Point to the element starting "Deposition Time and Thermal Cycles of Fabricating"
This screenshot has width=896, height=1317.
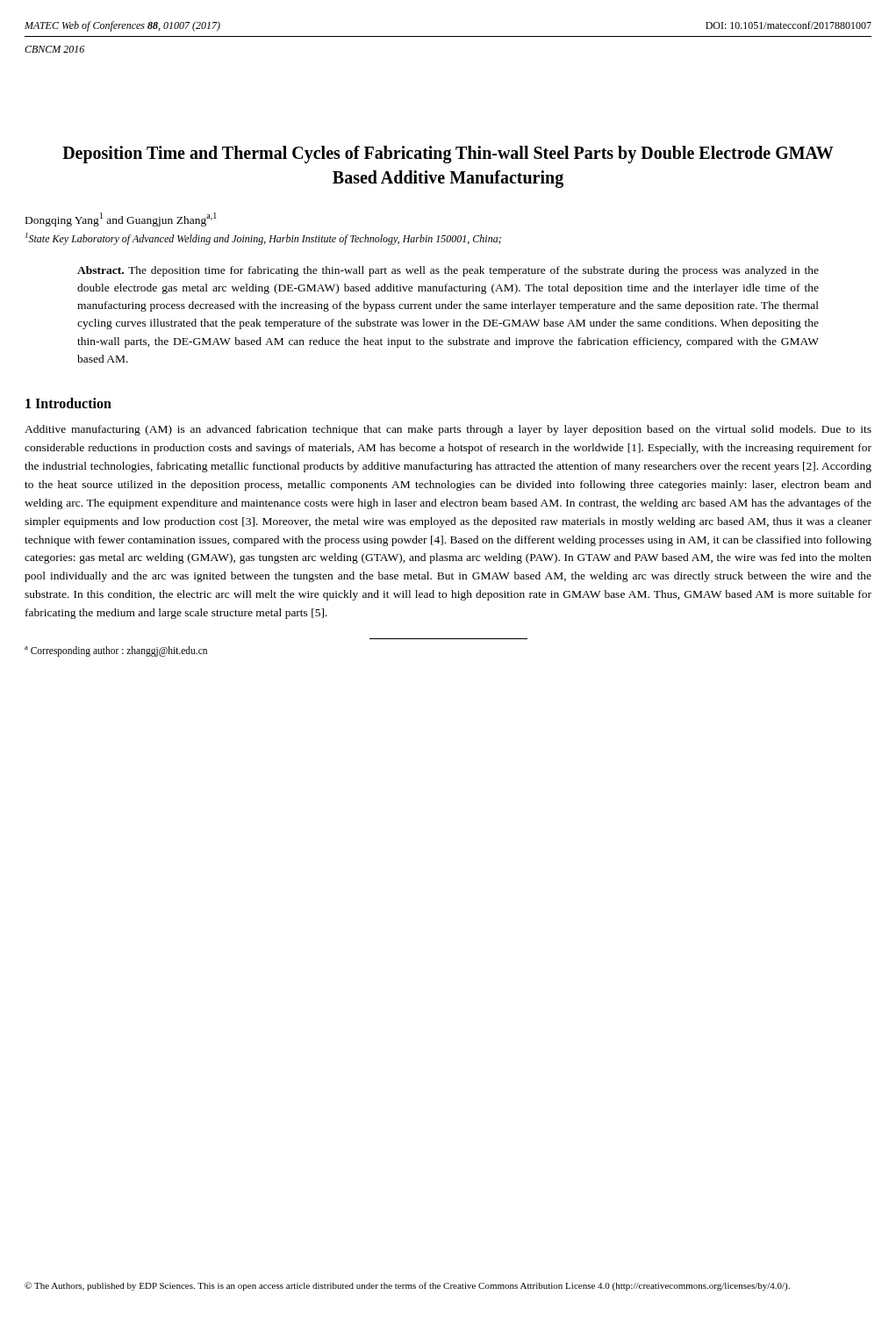tap(448, 165)
